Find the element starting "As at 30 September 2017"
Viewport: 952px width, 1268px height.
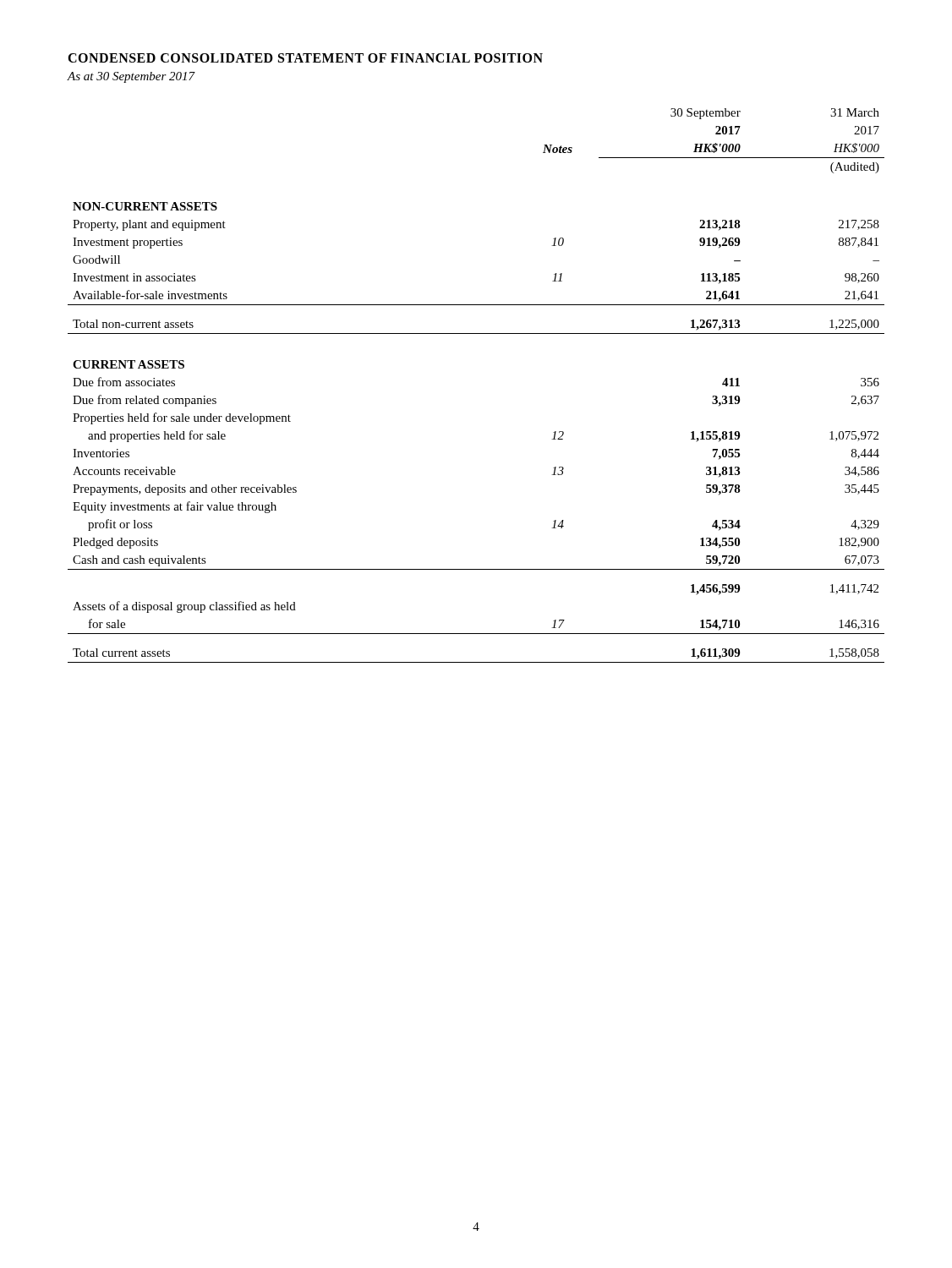click(x=131, y=76)
